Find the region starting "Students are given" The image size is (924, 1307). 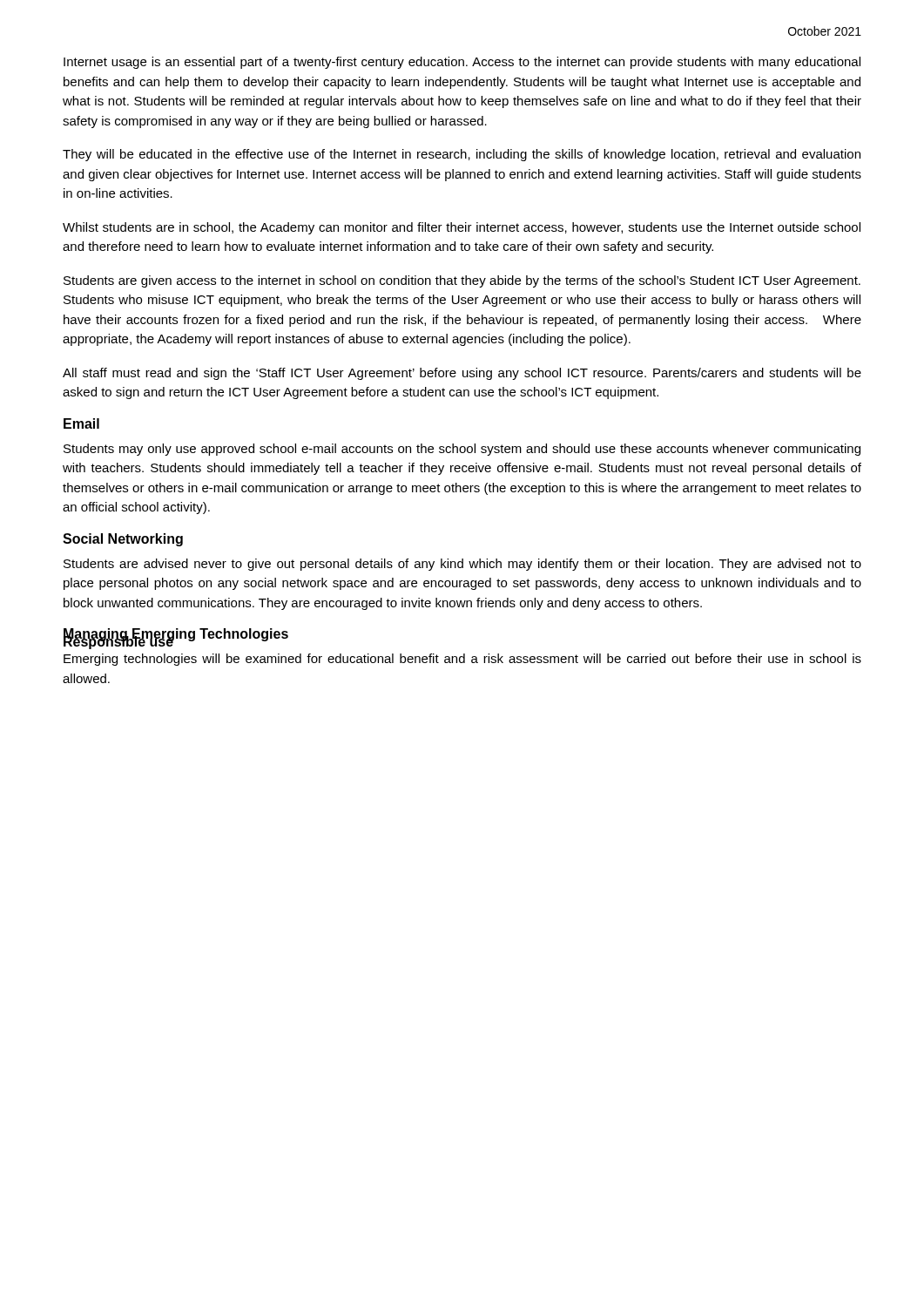click(x=462, y=309)
